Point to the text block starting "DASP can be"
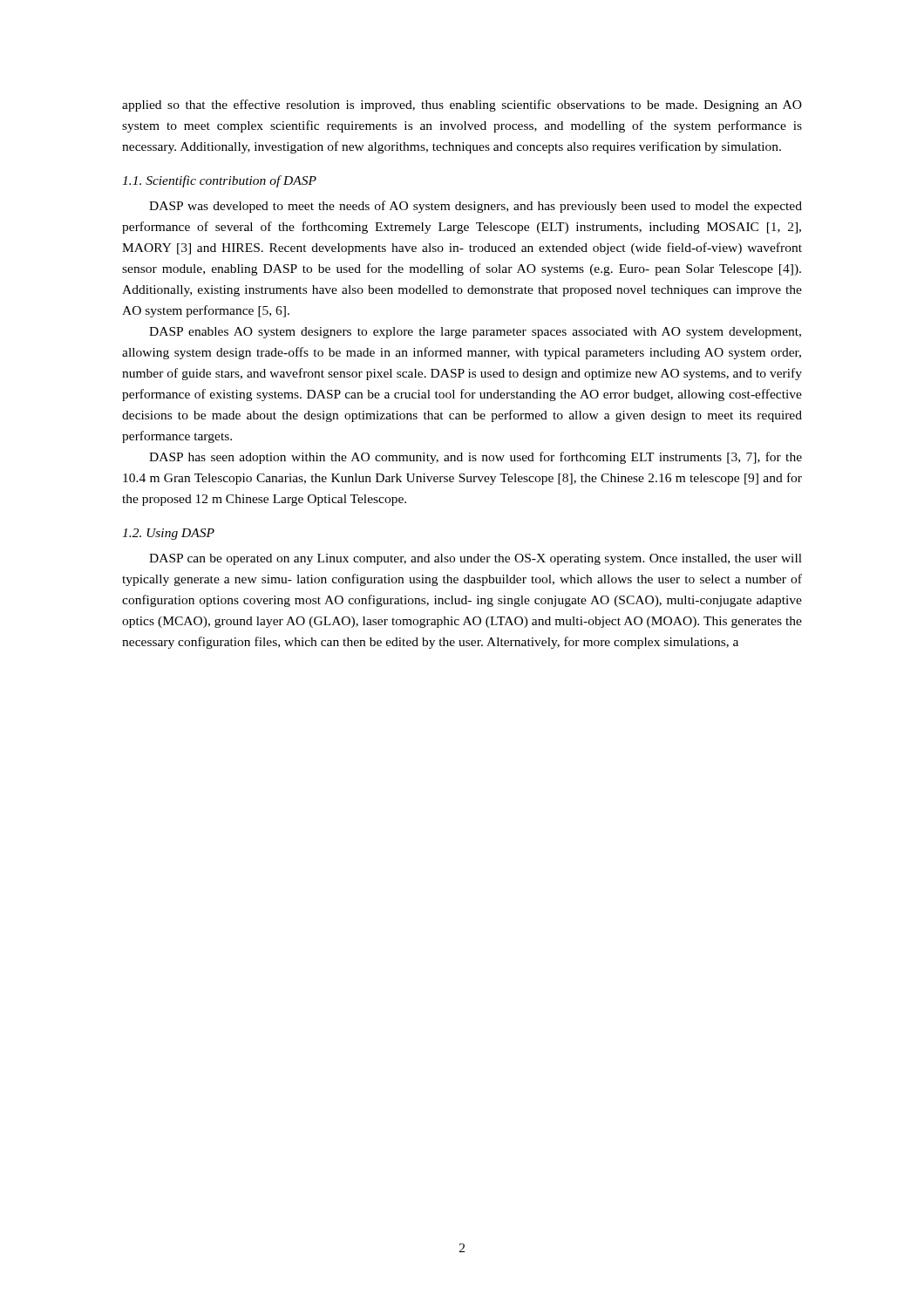The image size is (924, 1308). 462,600
